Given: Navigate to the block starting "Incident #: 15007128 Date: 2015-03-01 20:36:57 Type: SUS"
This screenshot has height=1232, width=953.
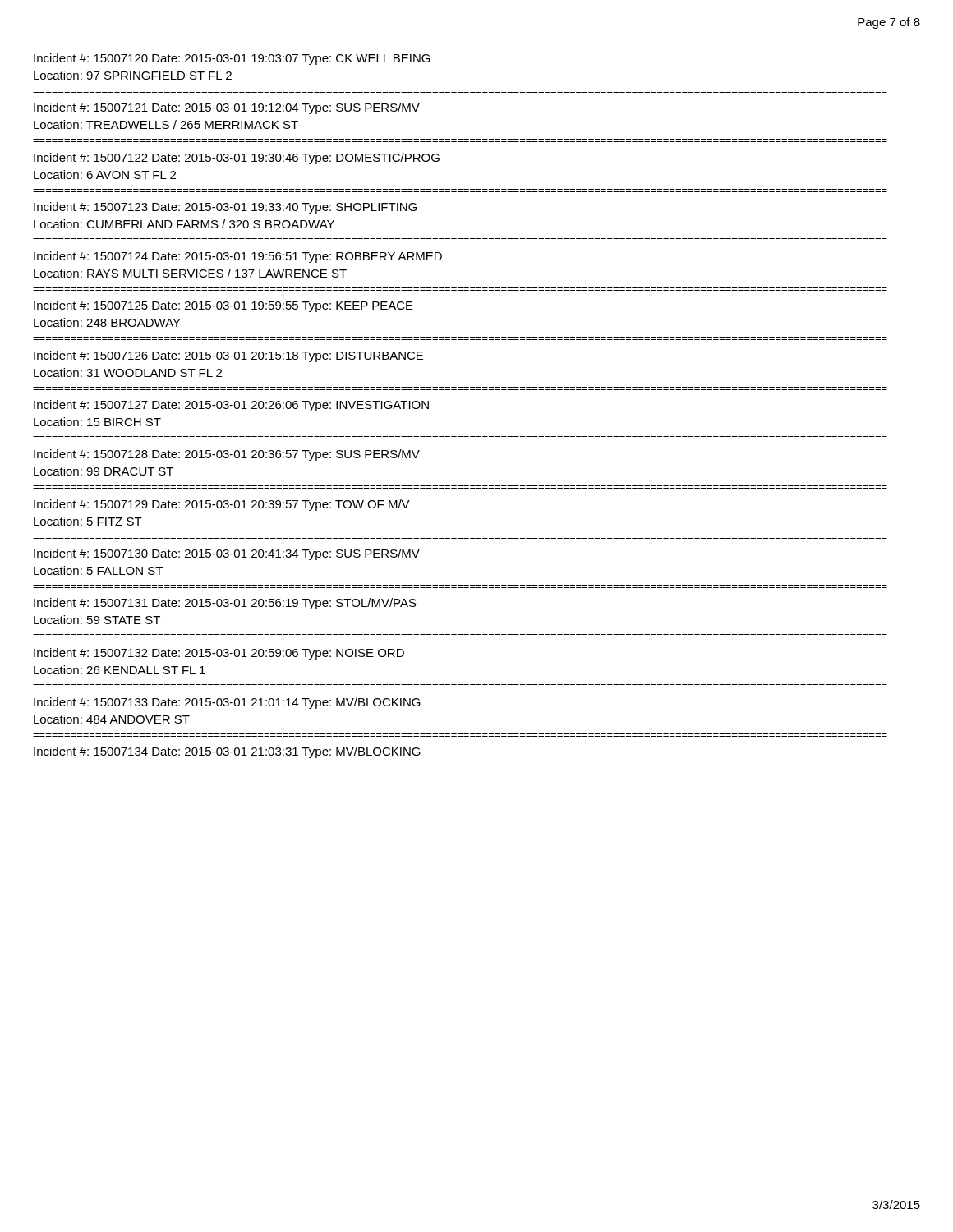Looking at the screenshot, I should tap(227, 455).
